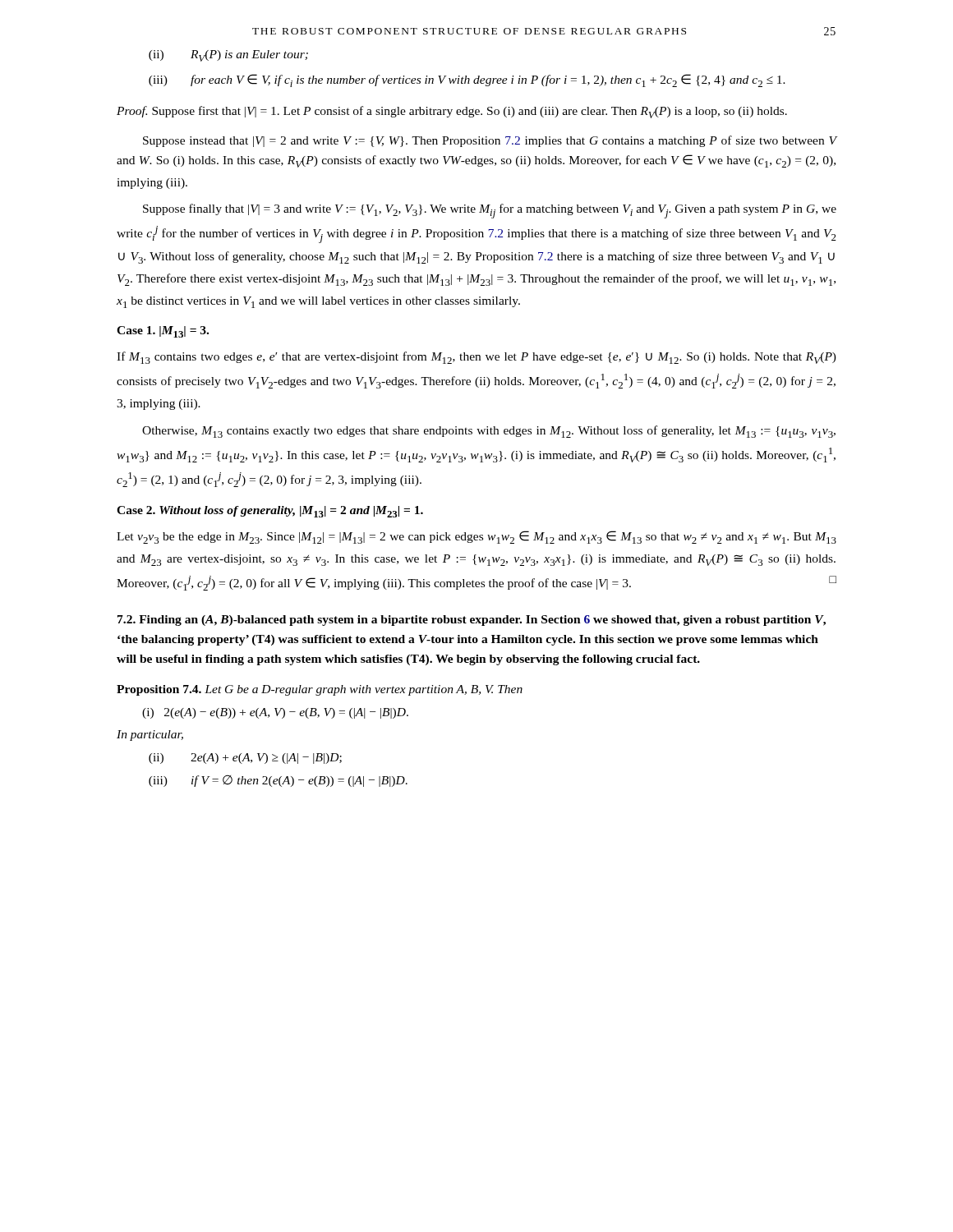Select the region starting "Suppose instead that |V| ="

(476, 161)
